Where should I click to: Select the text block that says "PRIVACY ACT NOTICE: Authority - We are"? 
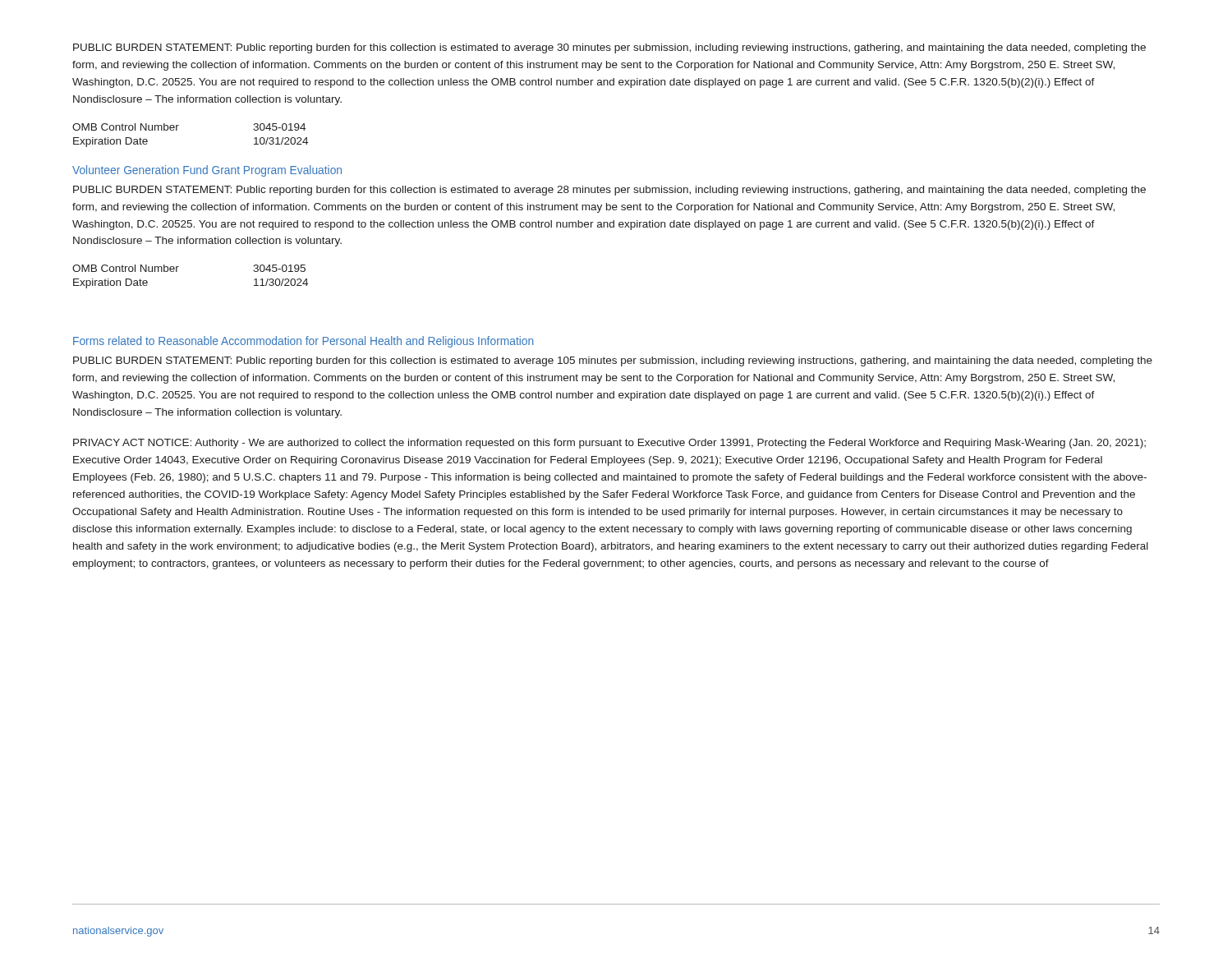[x=610, y=503]
